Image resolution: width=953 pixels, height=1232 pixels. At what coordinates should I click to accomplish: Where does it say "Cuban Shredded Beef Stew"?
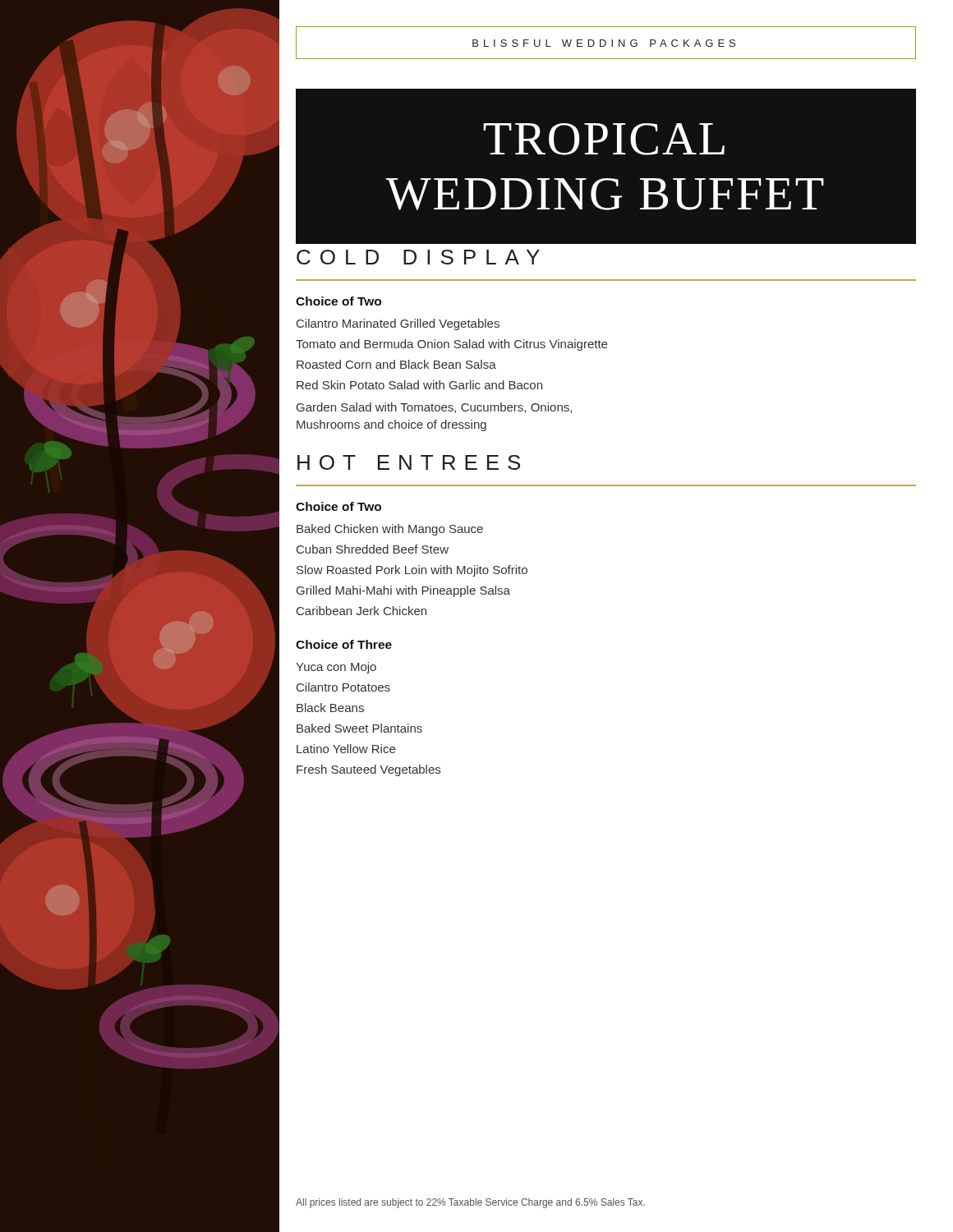(x=372, y=549)
